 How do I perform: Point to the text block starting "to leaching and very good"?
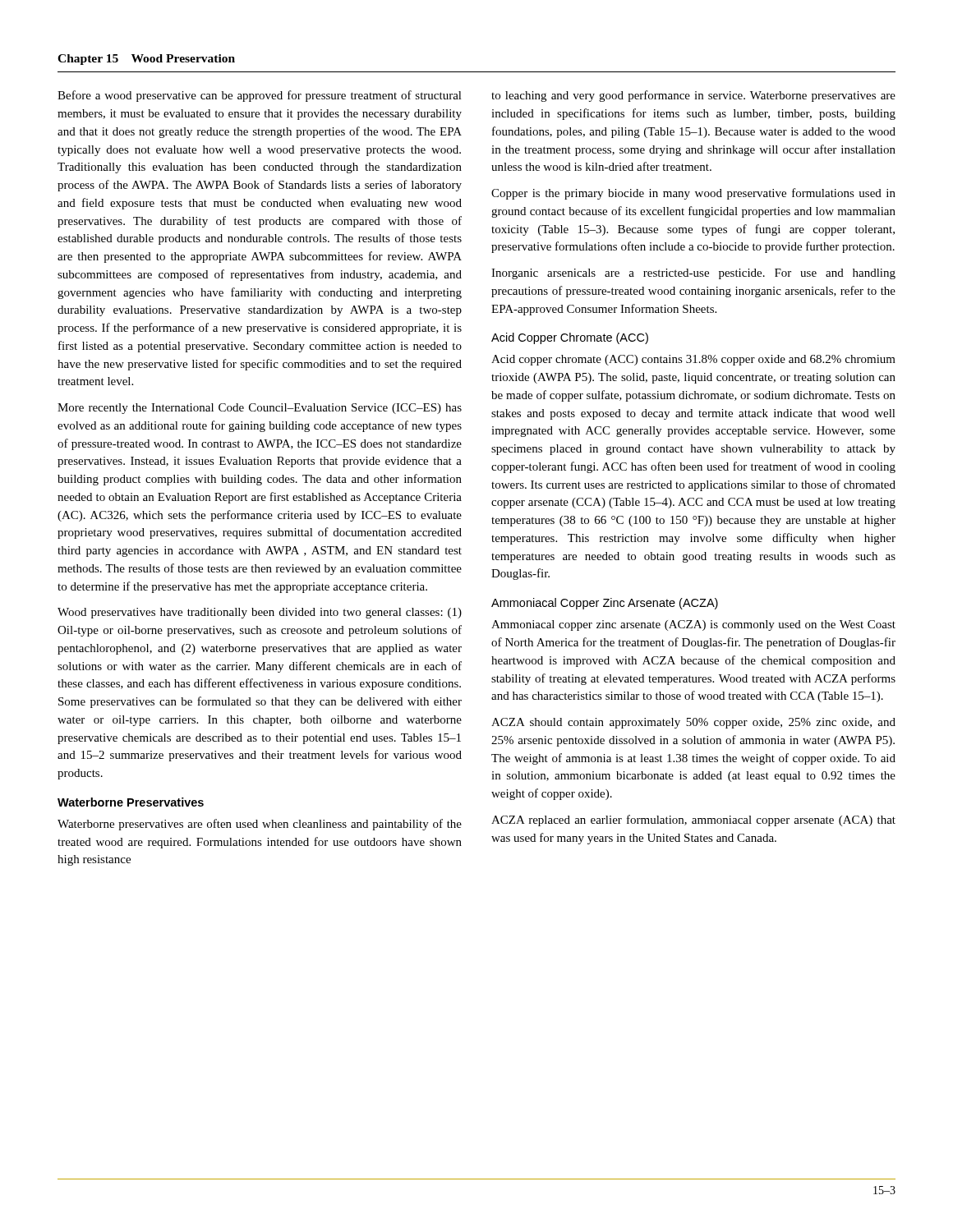tap(693, 132)
